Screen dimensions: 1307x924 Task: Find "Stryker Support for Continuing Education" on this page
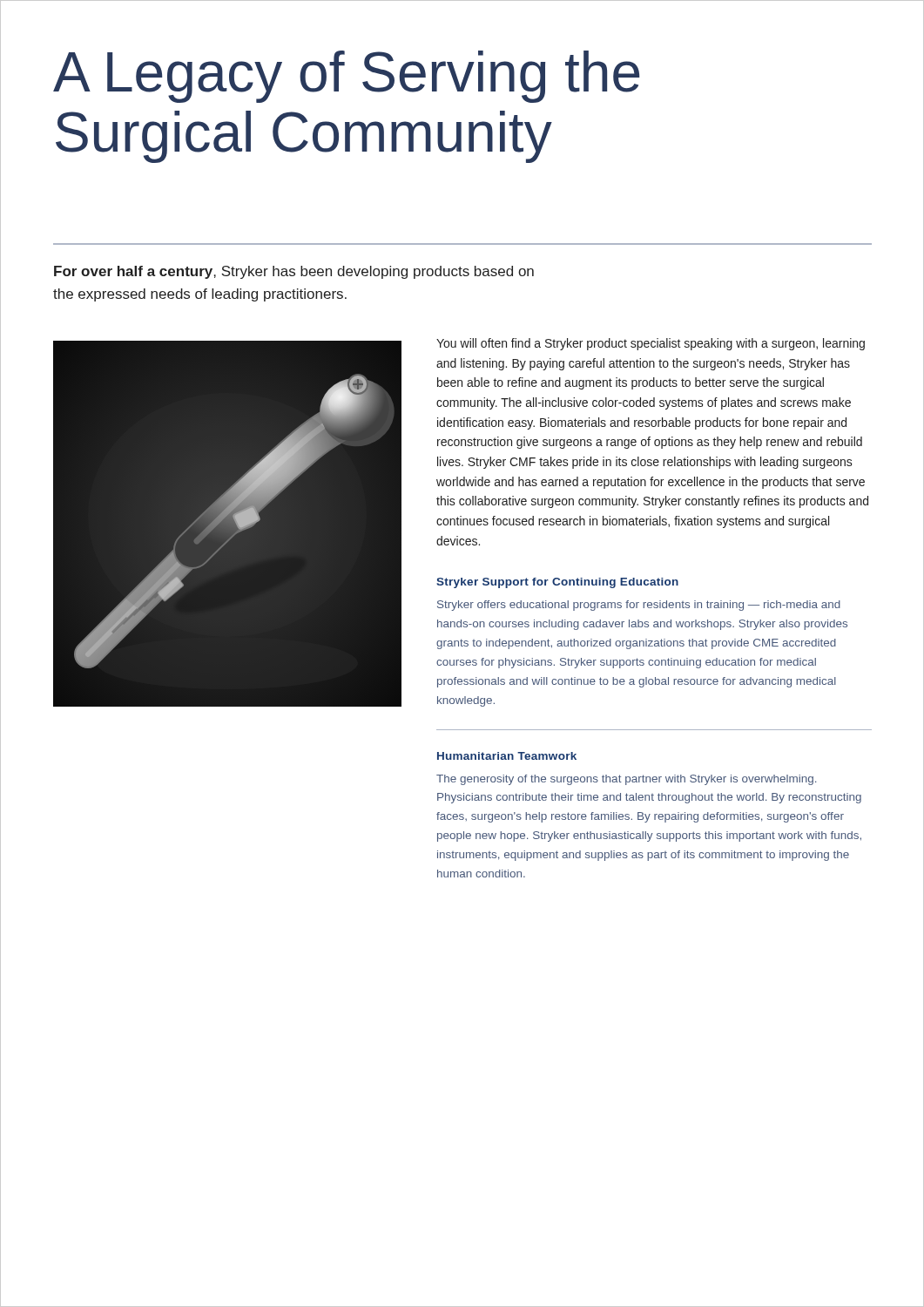[x=558, y=582]
